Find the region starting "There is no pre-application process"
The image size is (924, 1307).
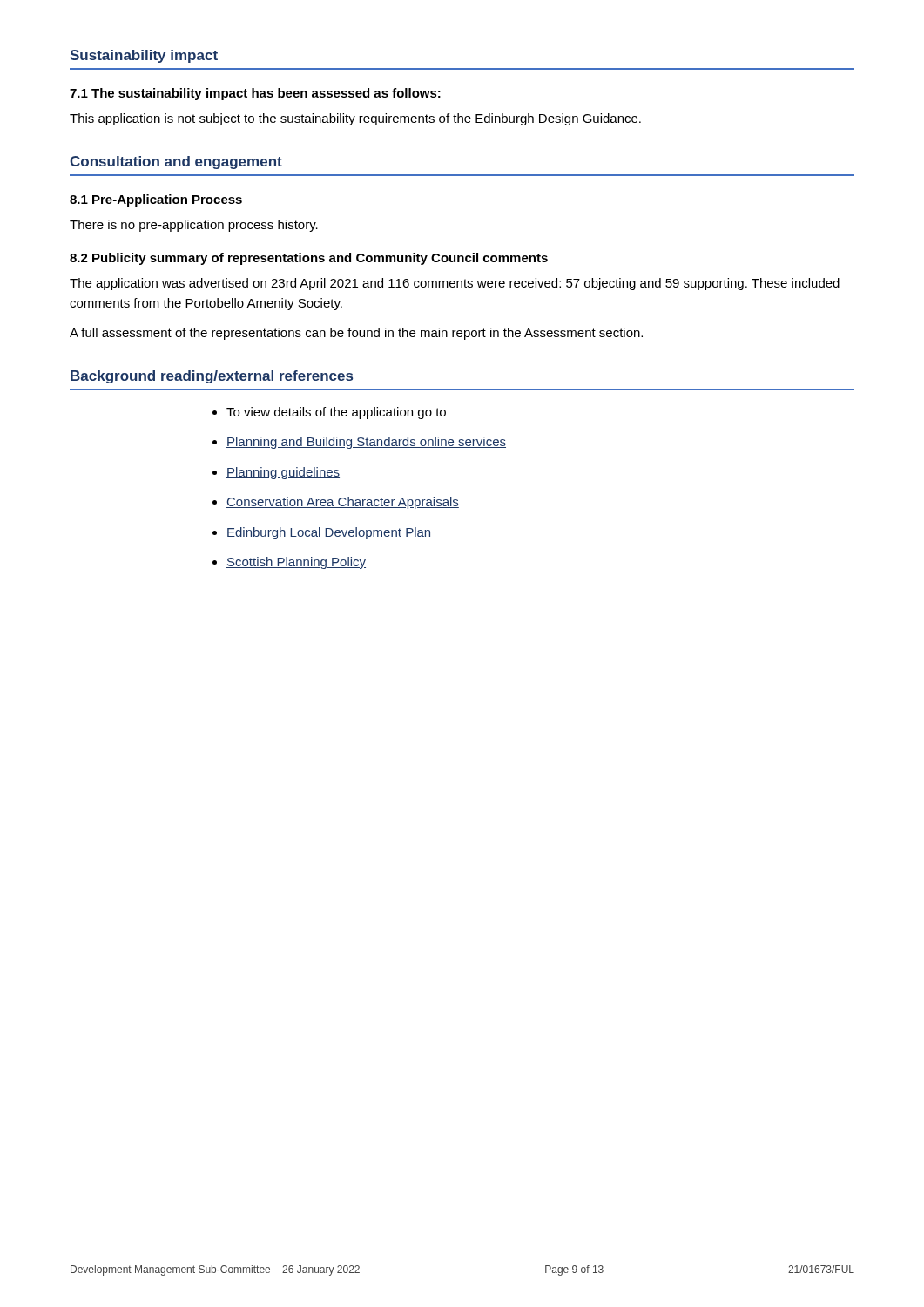194,224
